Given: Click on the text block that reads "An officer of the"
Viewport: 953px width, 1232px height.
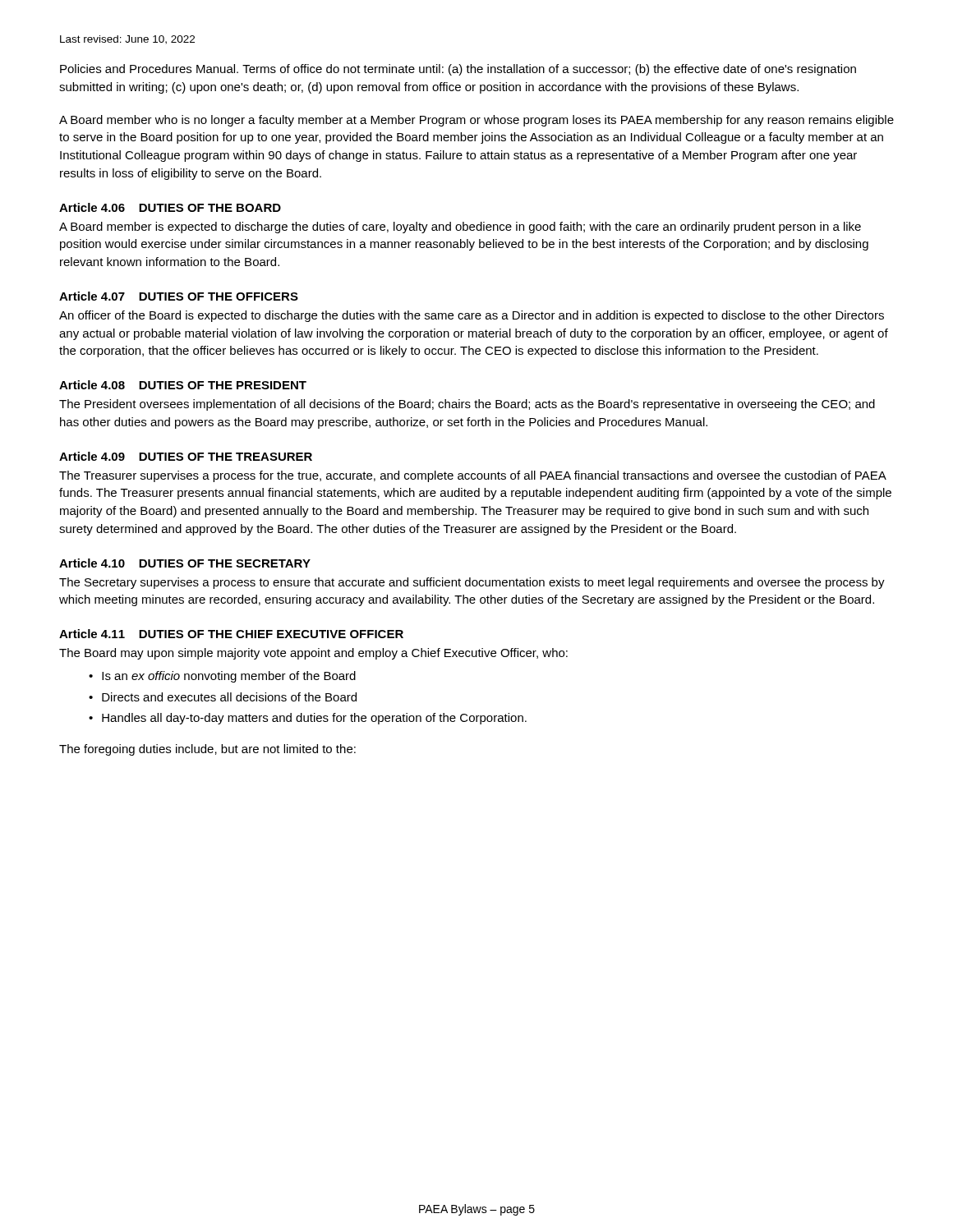Looking at the screenshot, I should pyautogui.click(x=473, y=333).
